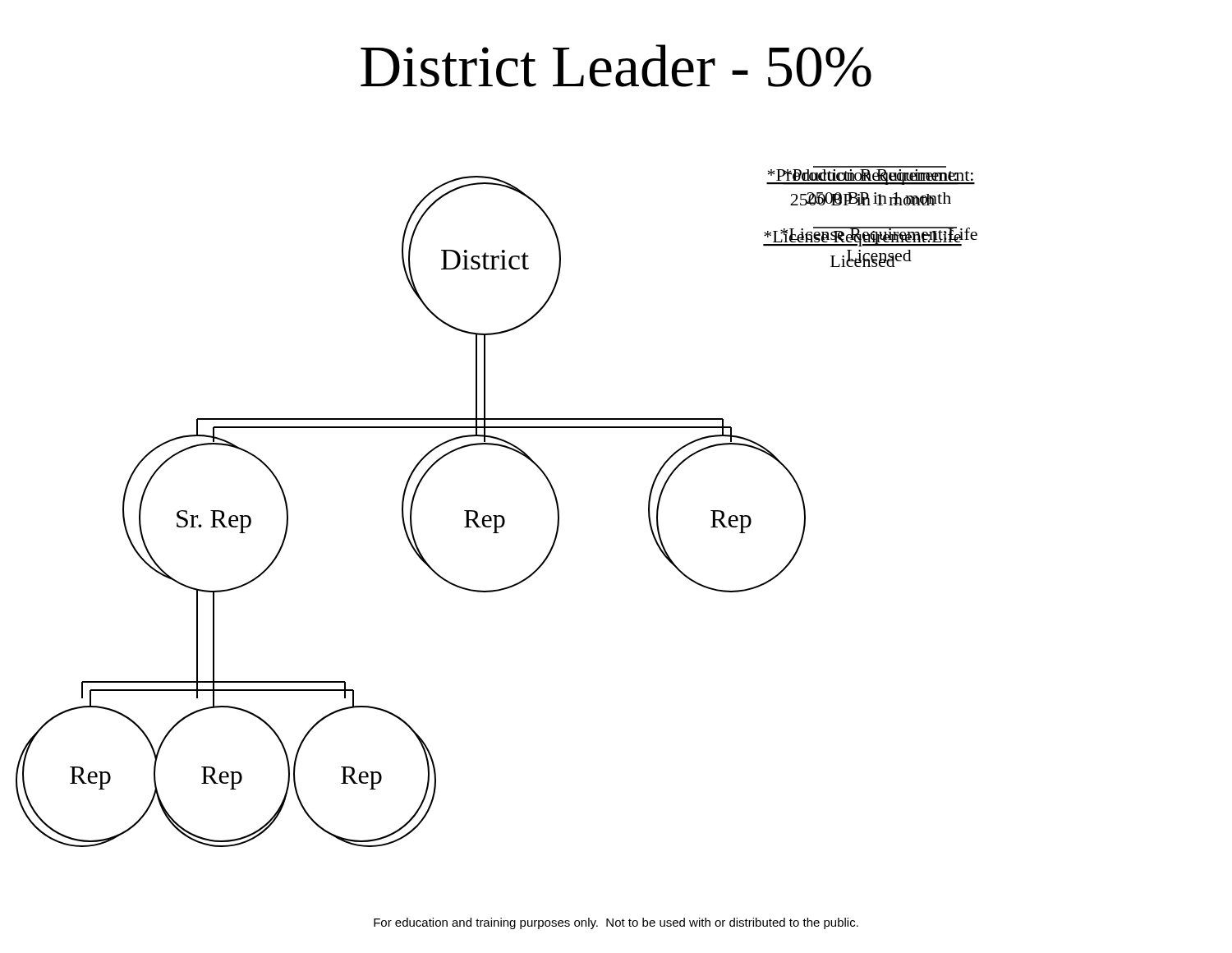The height and width of the screenshot is (953, 1232).
Task: Locate the title
Action: point(616,67)
